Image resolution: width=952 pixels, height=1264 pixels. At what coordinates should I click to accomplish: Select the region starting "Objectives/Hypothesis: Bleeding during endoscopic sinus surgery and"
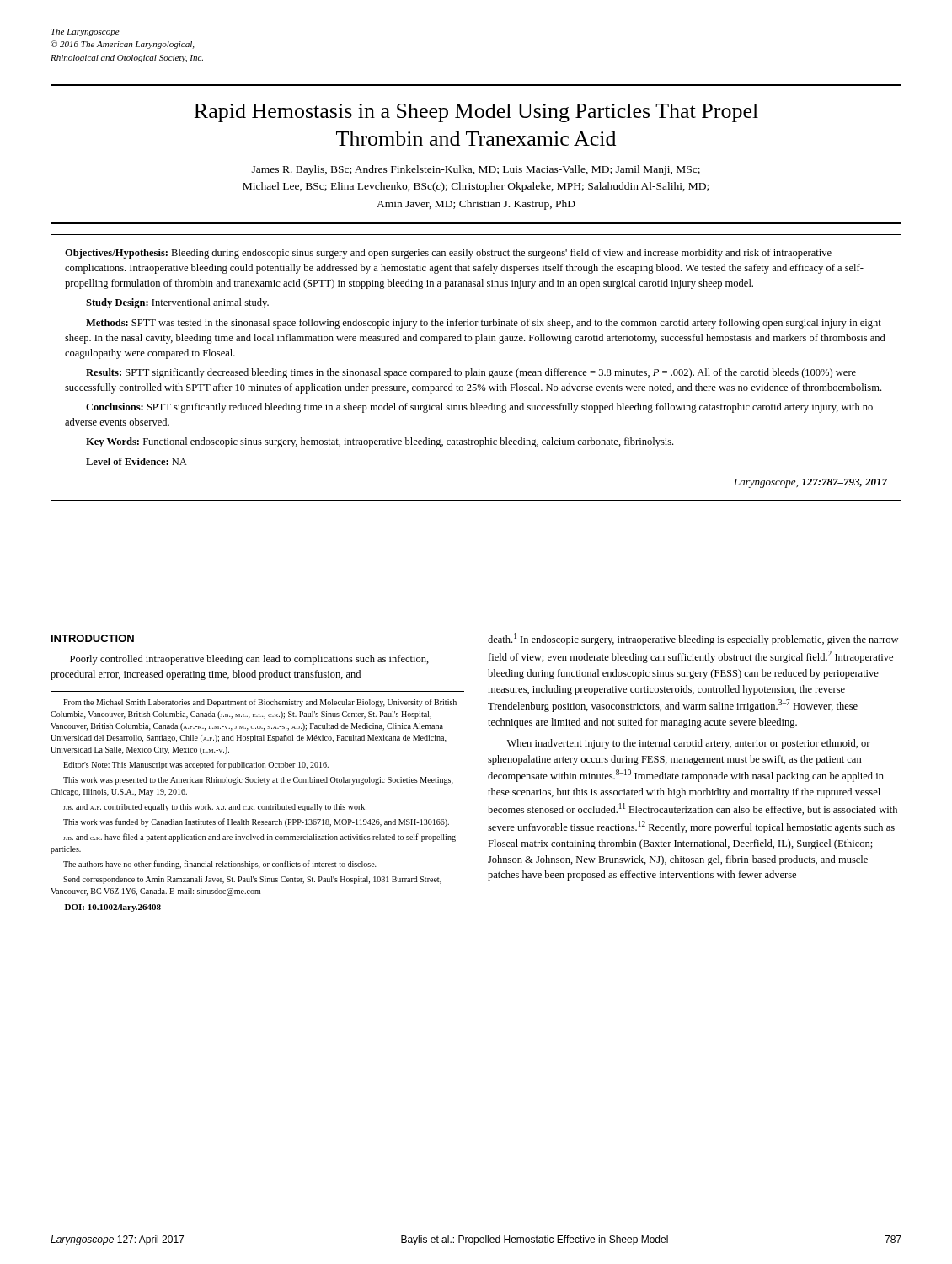click(476, 368)
